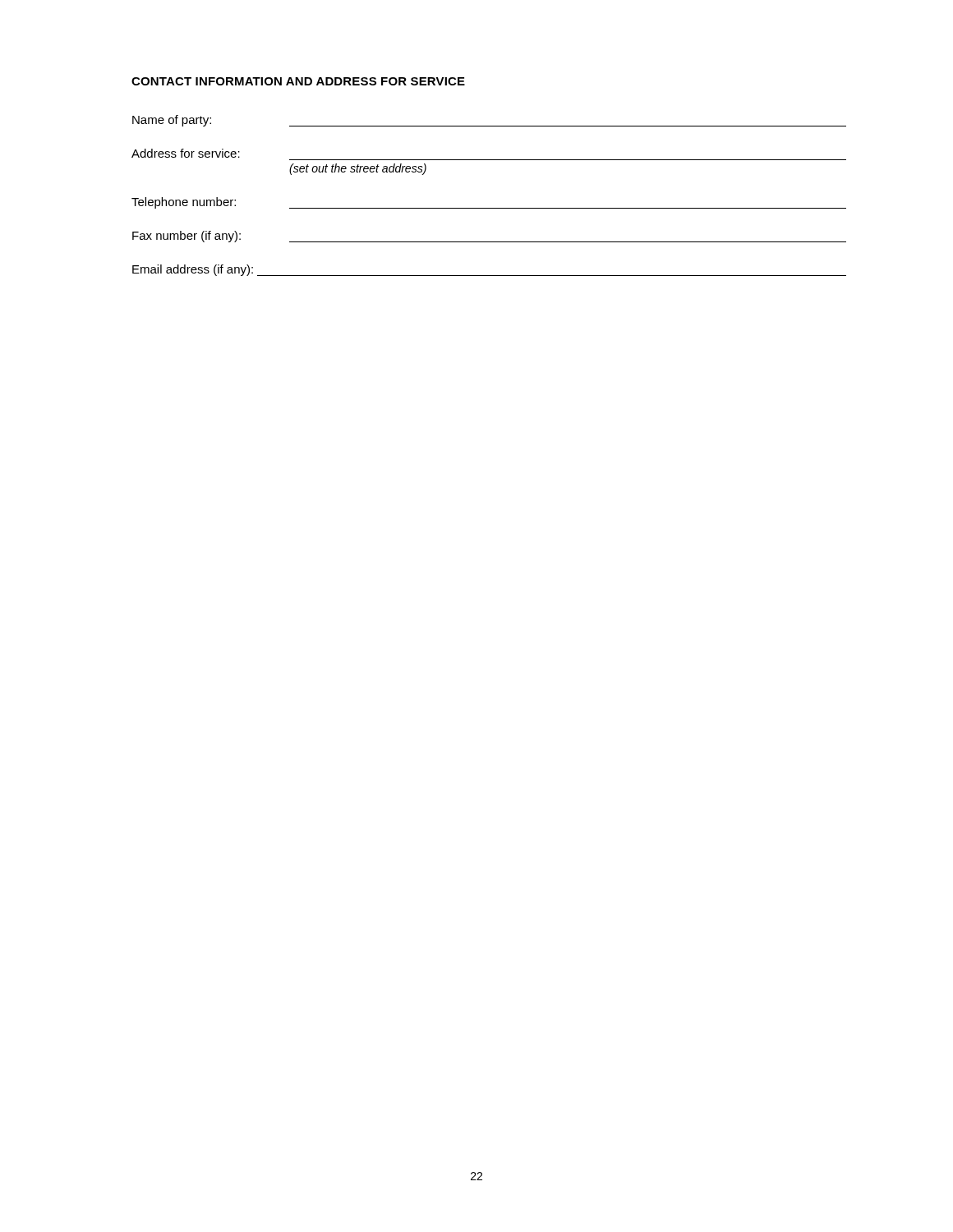Navigate to the block starting "Address for service: (set out"
Viewport: 953px width, 1232px height.
coord(489,160)
